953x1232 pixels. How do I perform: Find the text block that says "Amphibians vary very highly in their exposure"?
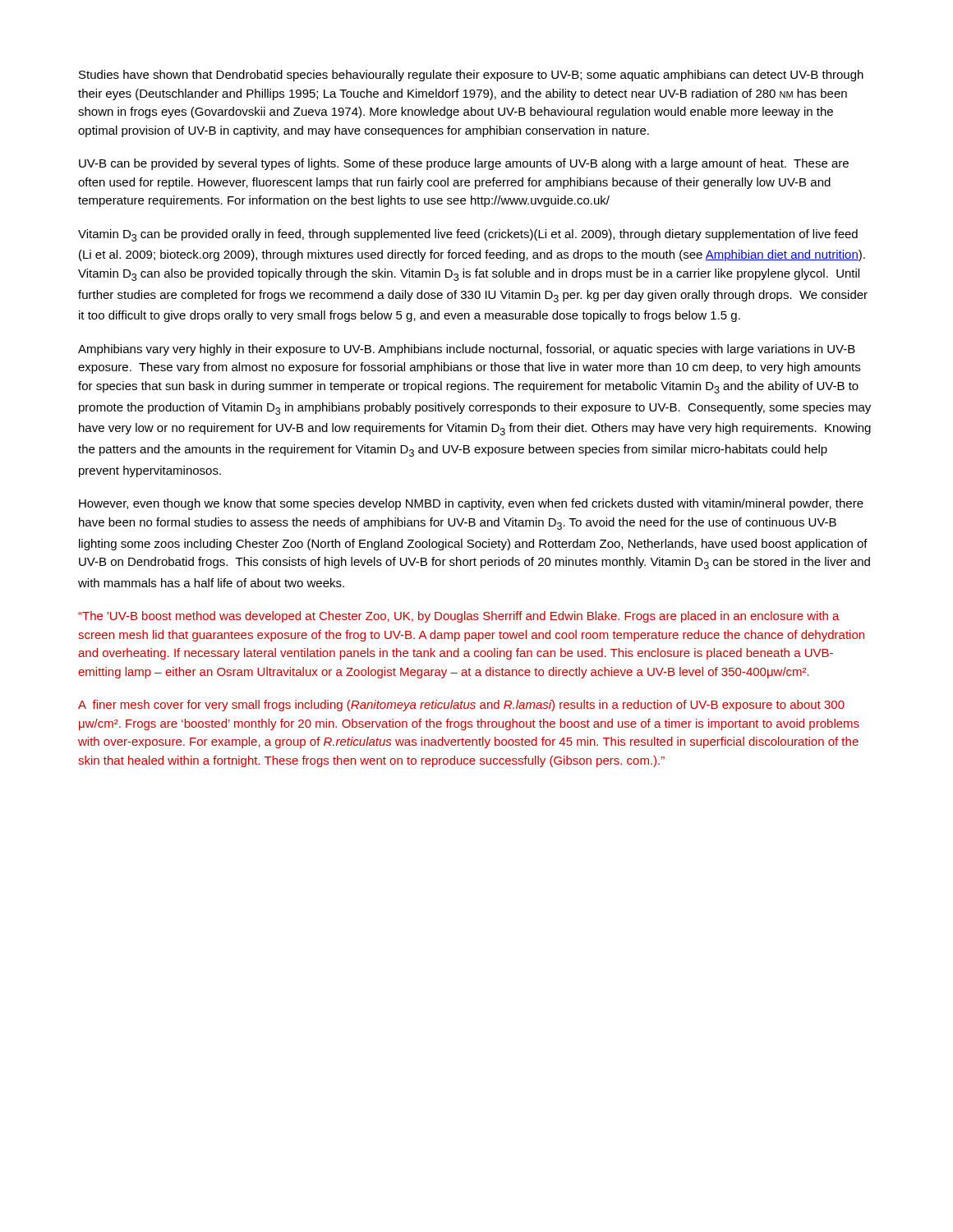pos(475,409)
